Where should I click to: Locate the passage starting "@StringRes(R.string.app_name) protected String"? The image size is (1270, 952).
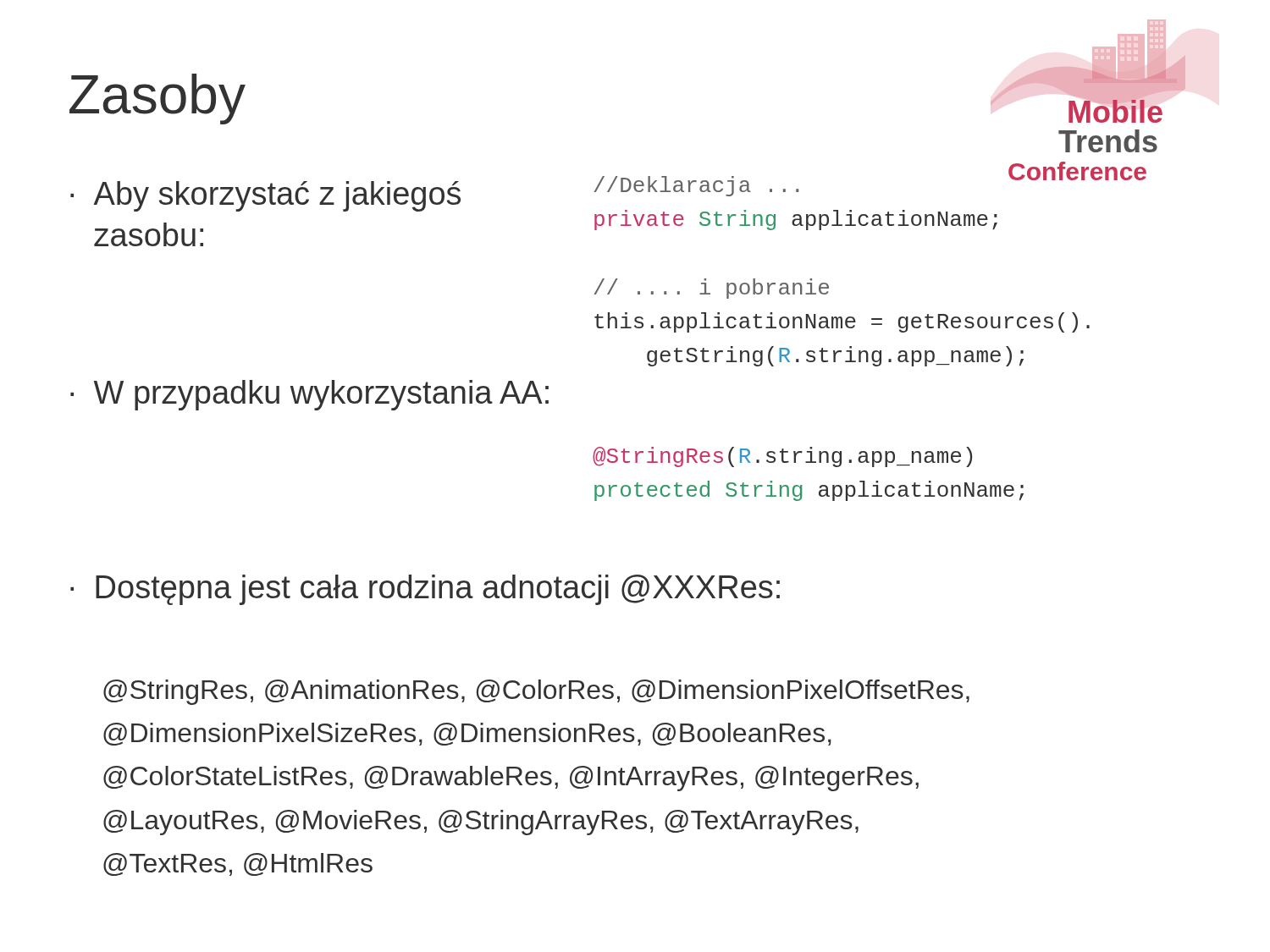tap(811, 474)
